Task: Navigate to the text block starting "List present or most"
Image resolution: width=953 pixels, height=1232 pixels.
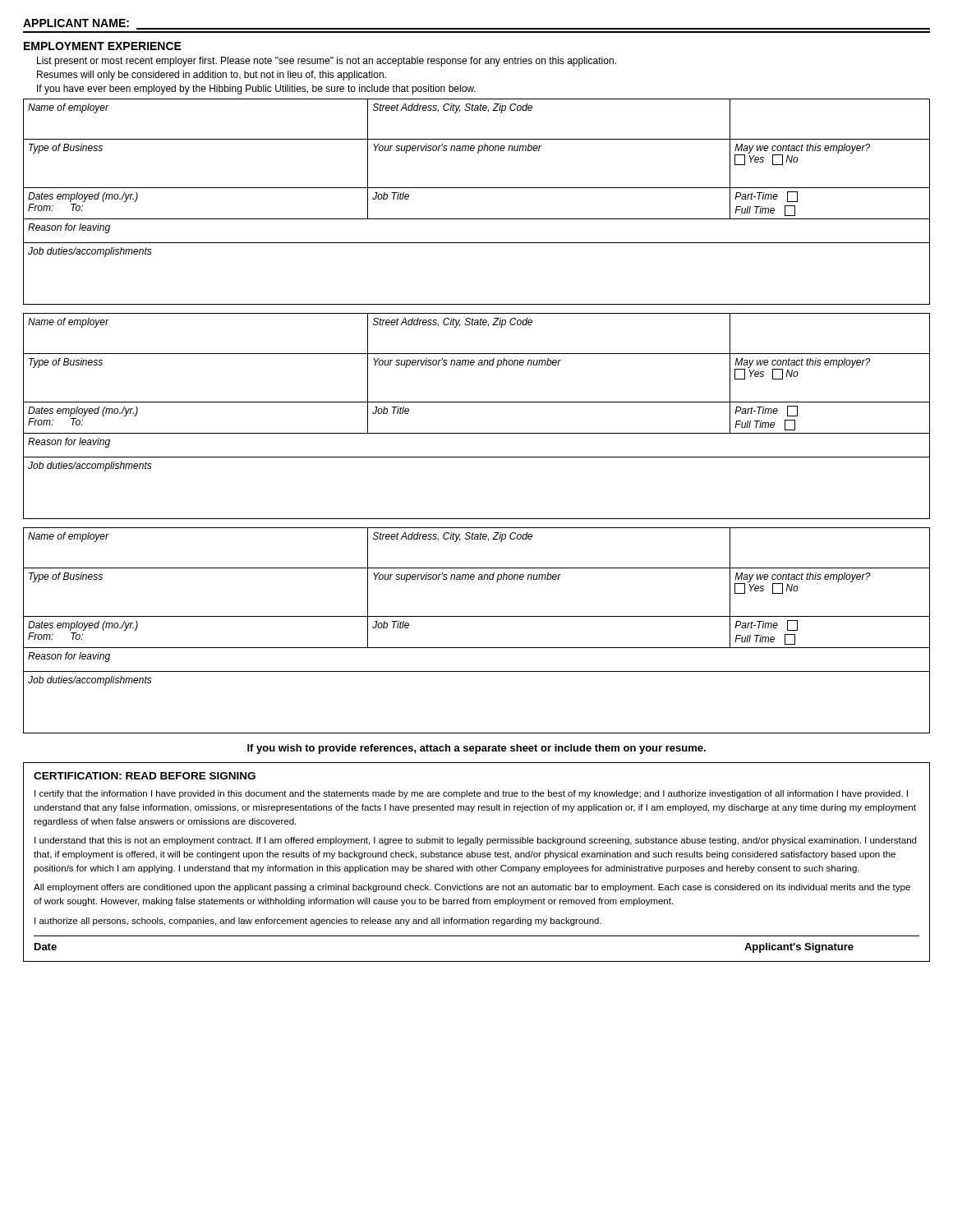Action: click(x=326, y=75)
